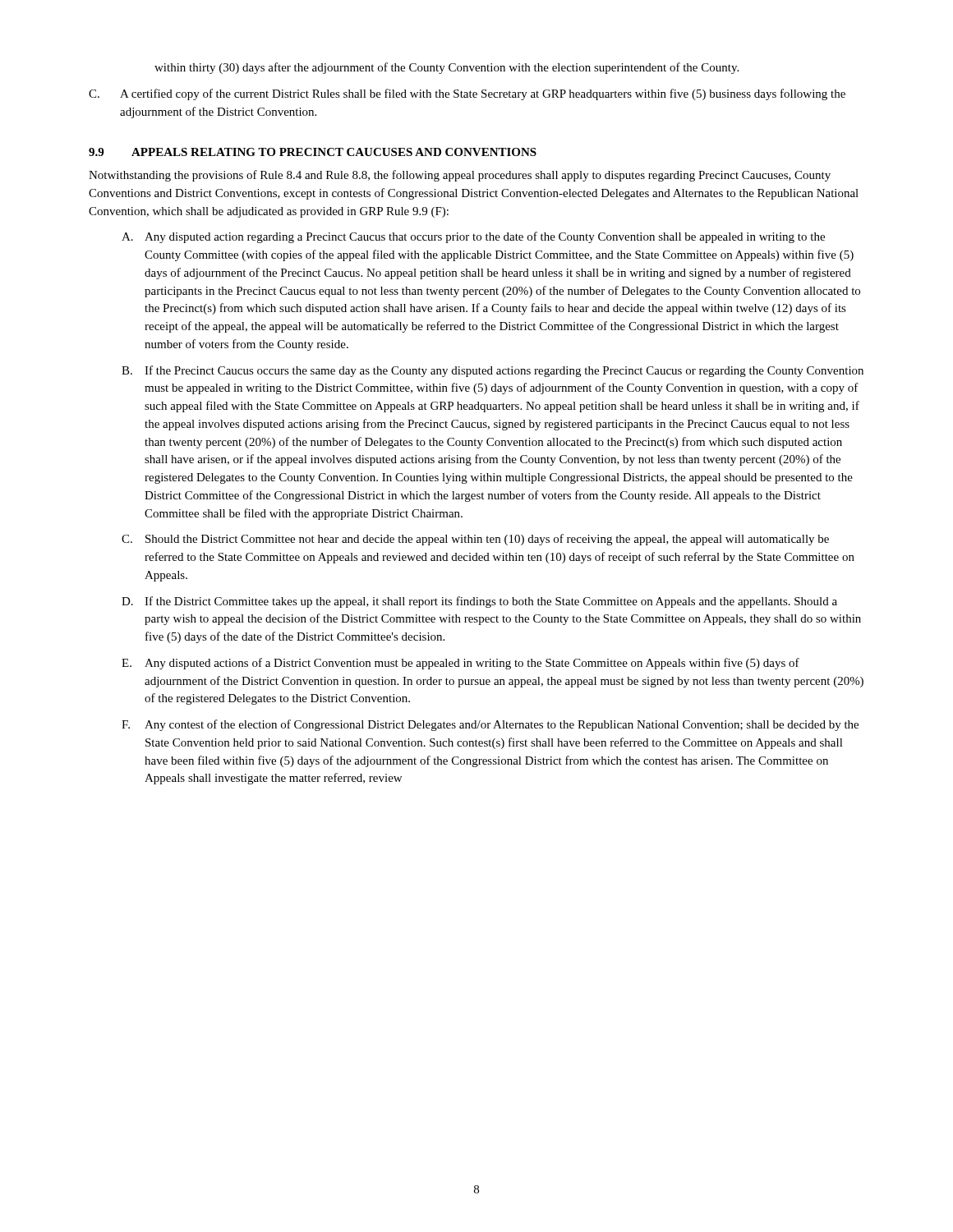Locate the list item that reads "C. Should the District Committee not"

click(x=493, y=558)
